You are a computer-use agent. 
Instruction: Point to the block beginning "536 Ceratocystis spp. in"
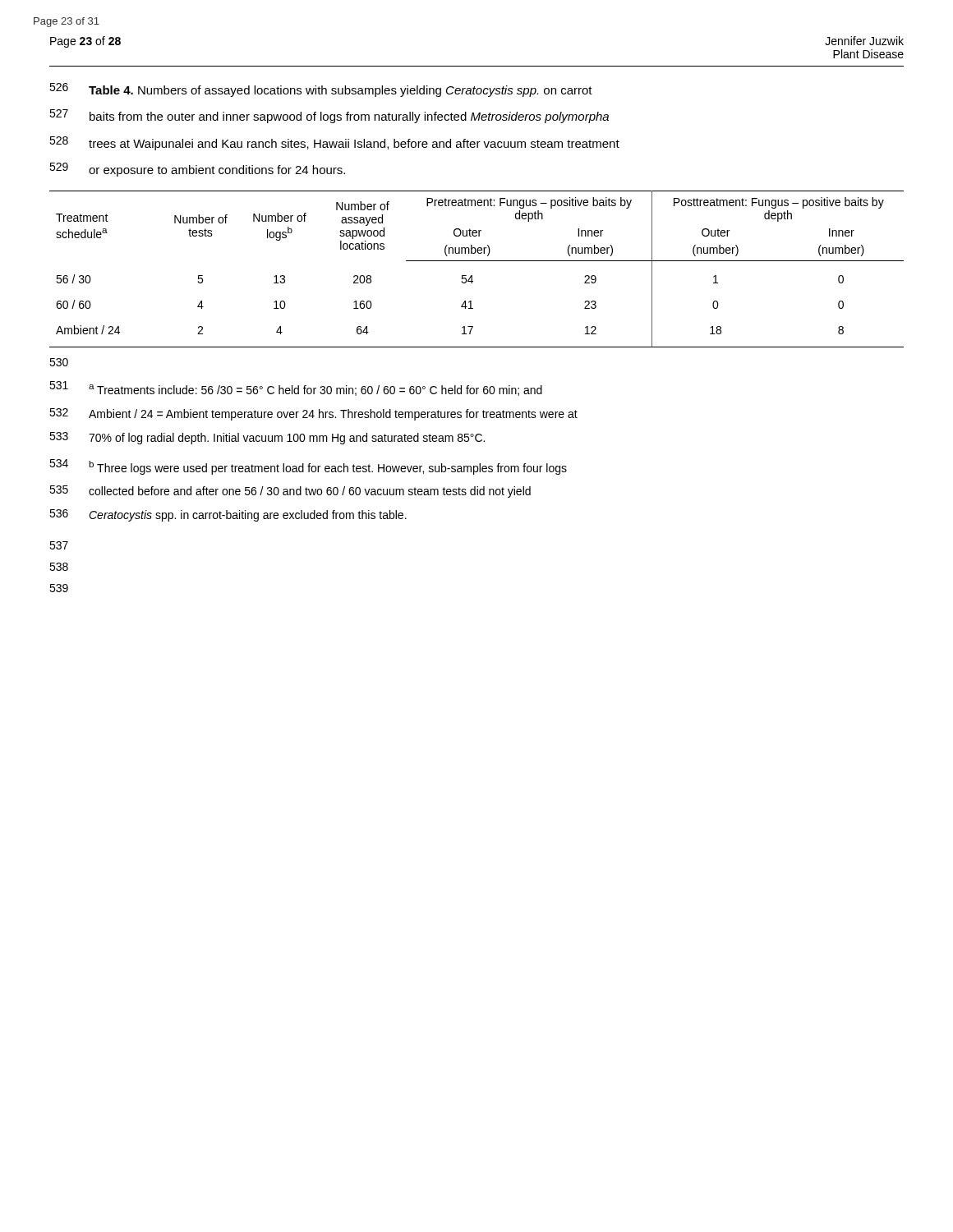pyautogui.click(x=228, y=515)
